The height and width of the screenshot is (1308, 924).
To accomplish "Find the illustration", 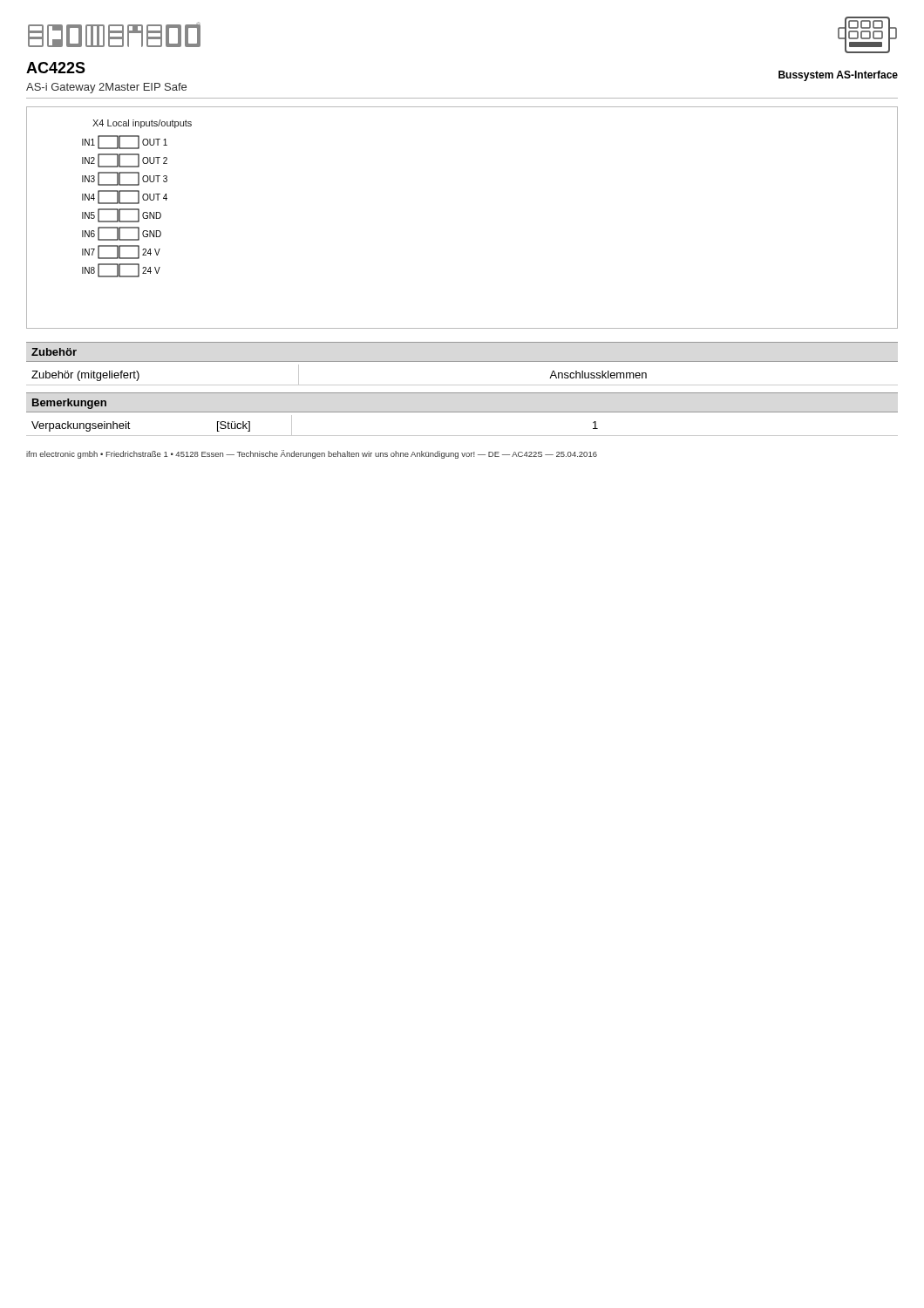I will [867, 42].
